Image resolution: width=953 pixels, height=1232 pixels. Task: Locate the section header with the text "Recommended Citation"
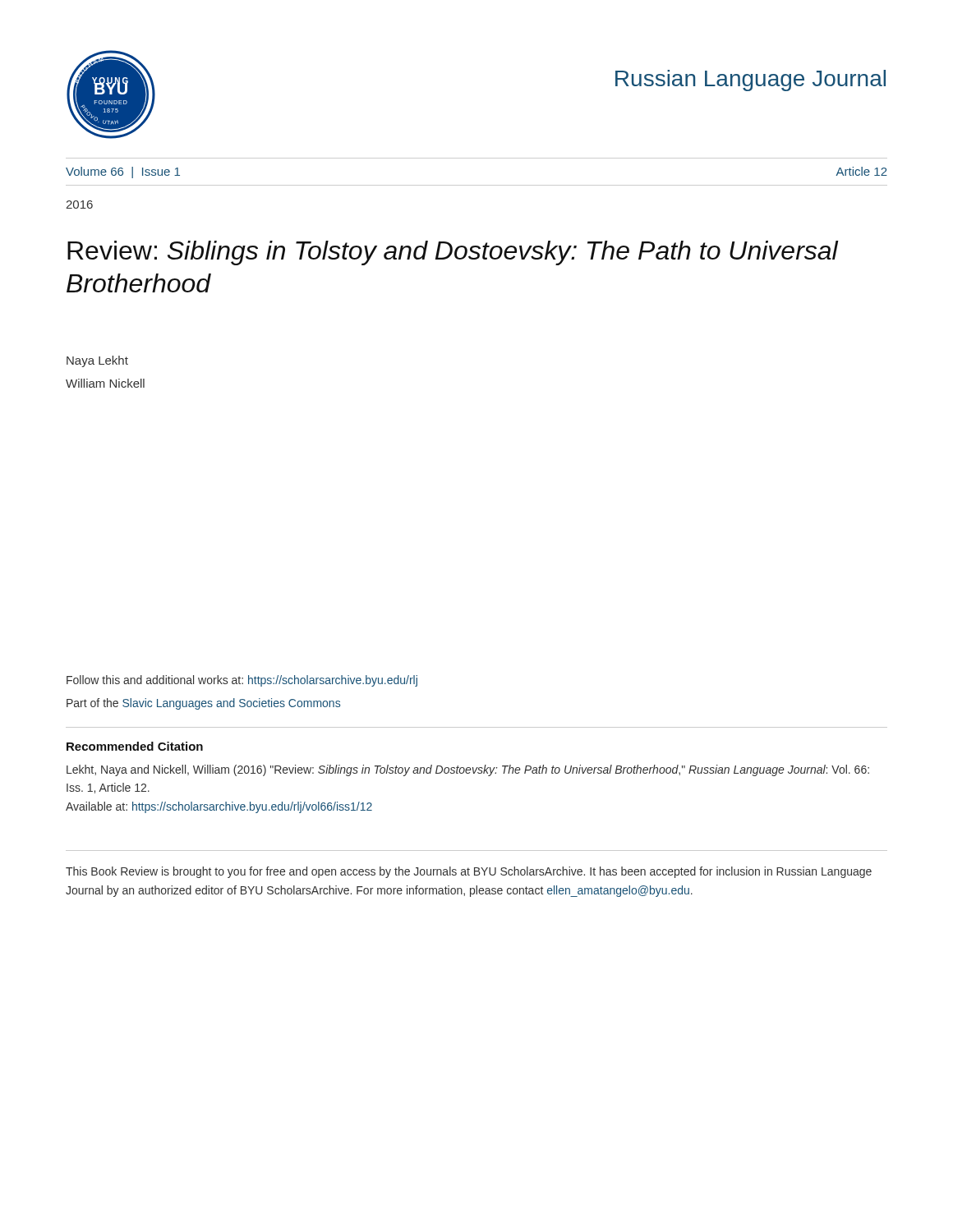tap(135, 746)
